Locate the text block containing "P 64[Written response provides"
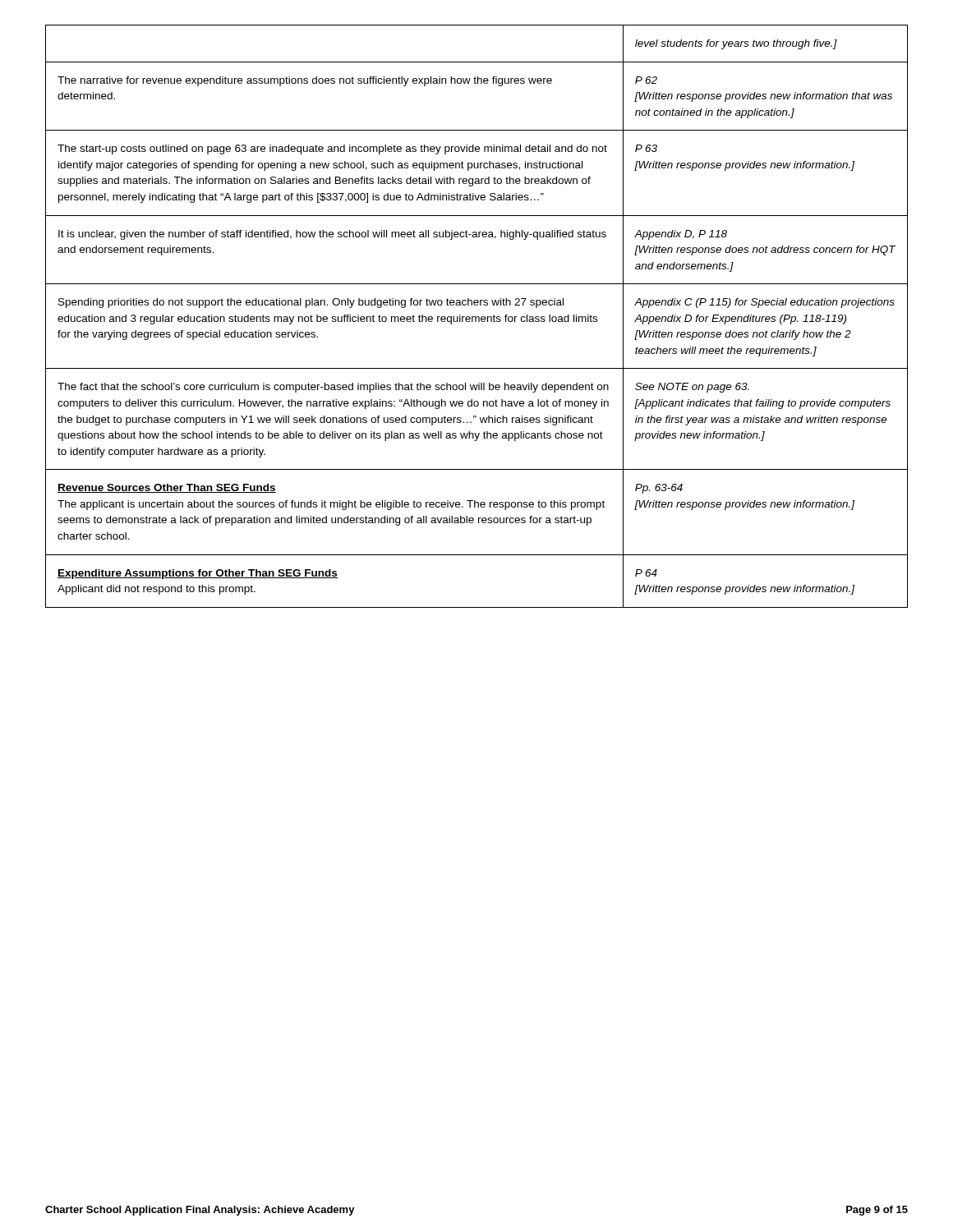This screenshot has width=953, height=1232. (745, 581)
